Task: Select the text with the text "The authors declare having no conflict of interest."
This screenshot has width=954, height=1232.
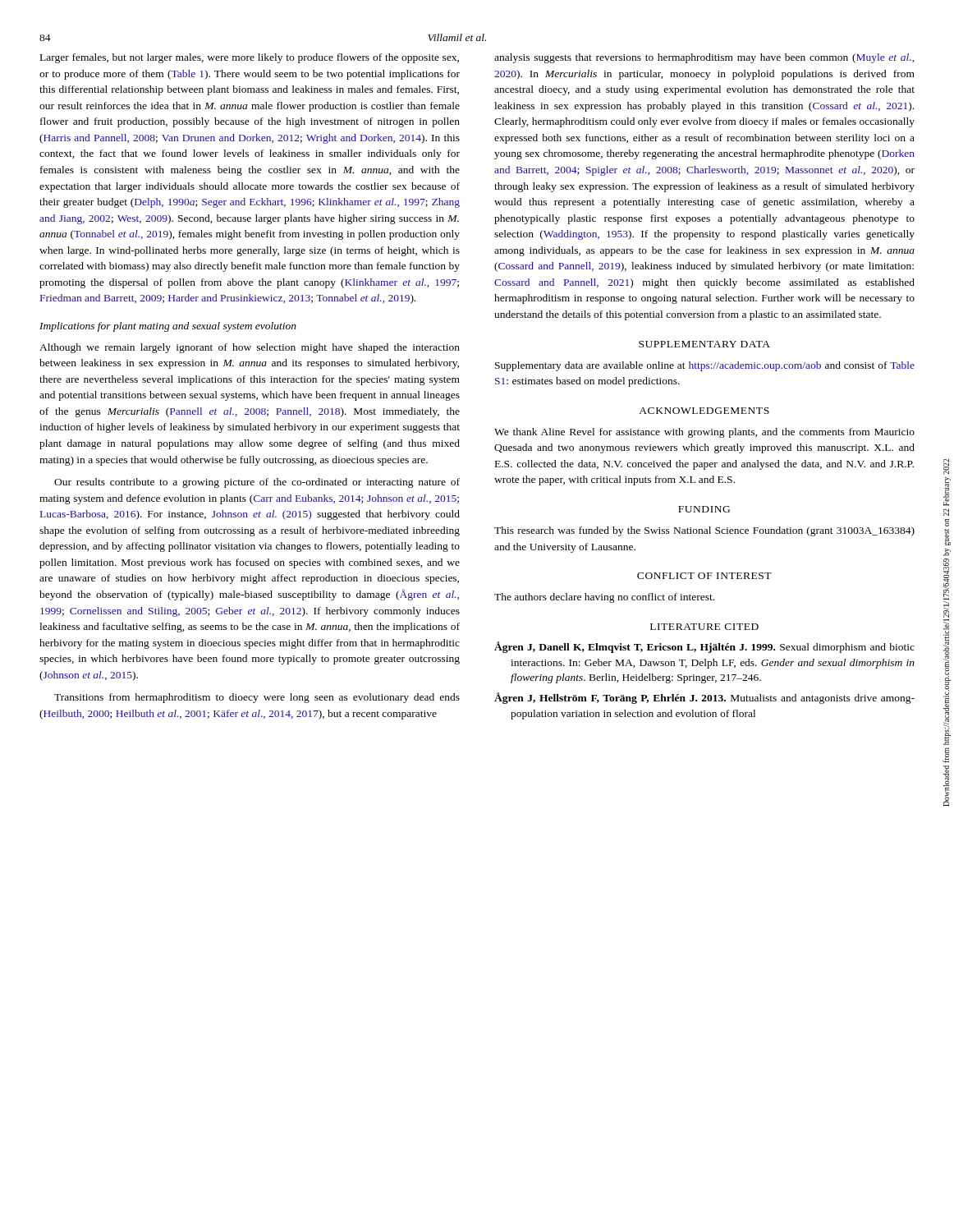Action: (x=704, y=597)
